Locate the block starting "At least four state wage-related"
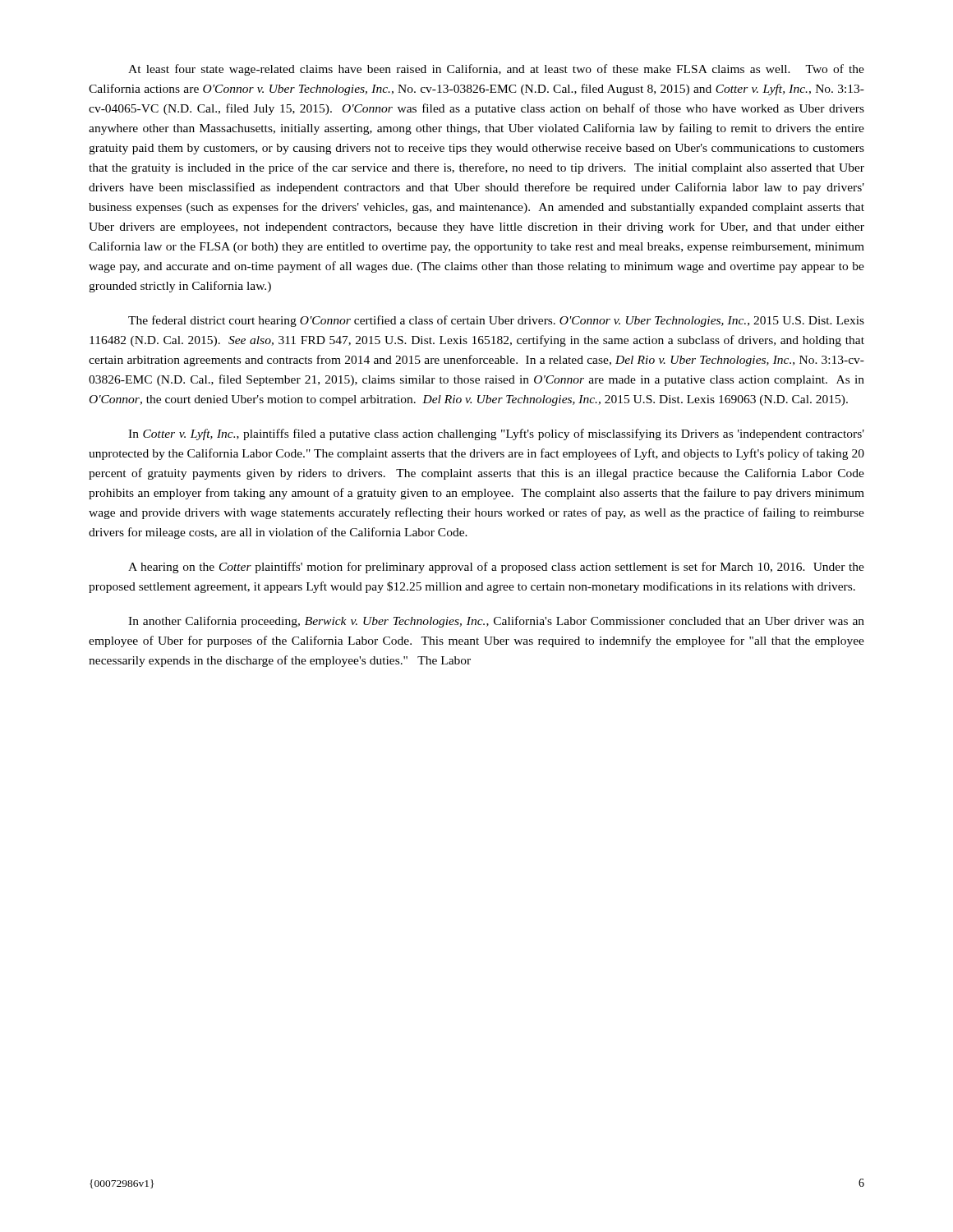This screenshot has width=953, height=1232. [476, 177]
